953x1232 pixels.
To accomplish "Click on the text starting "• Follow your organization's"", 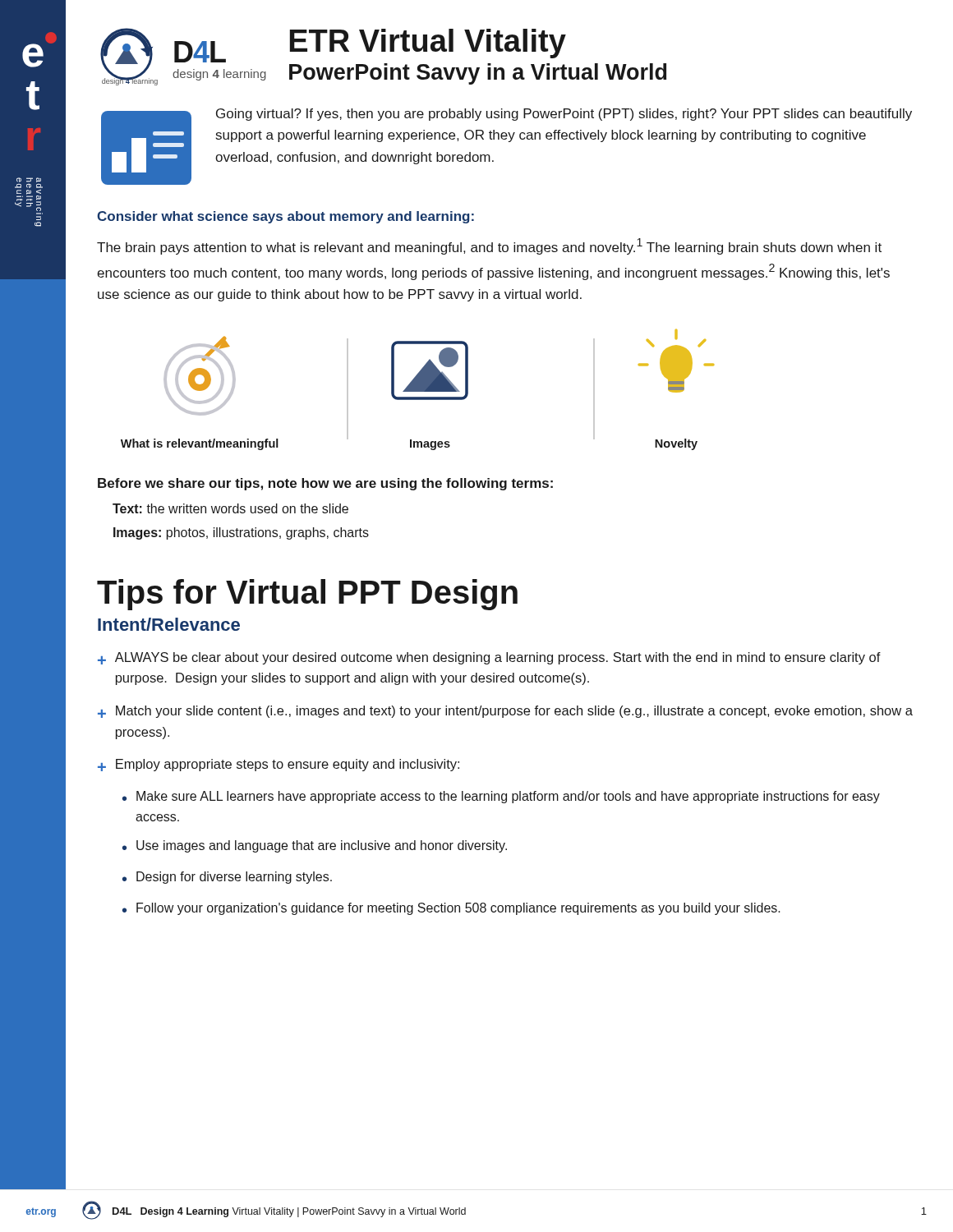I will (451, 910).
